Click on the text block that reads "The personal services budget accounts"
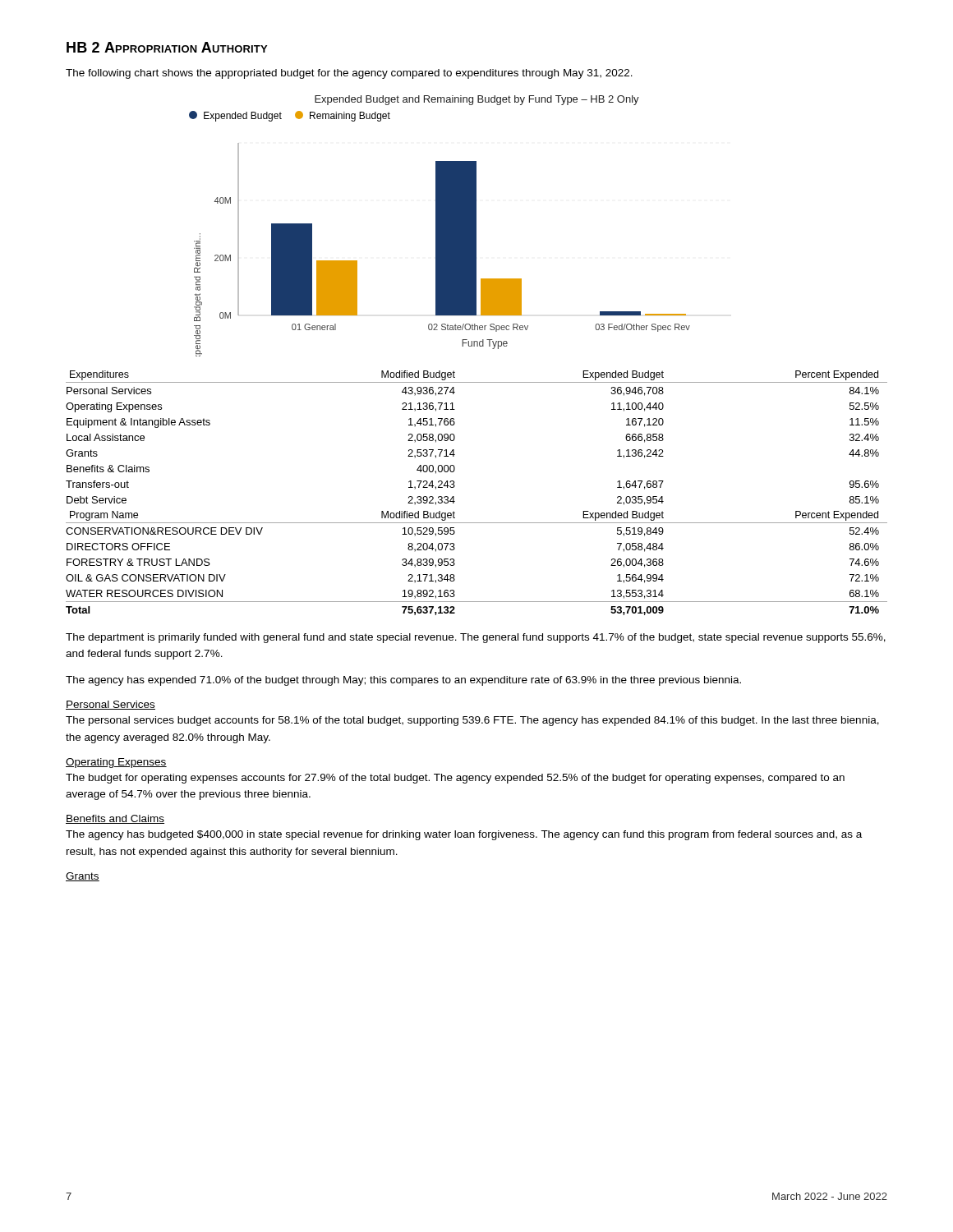Screen dimensions: 1232x953 (476, 729)
